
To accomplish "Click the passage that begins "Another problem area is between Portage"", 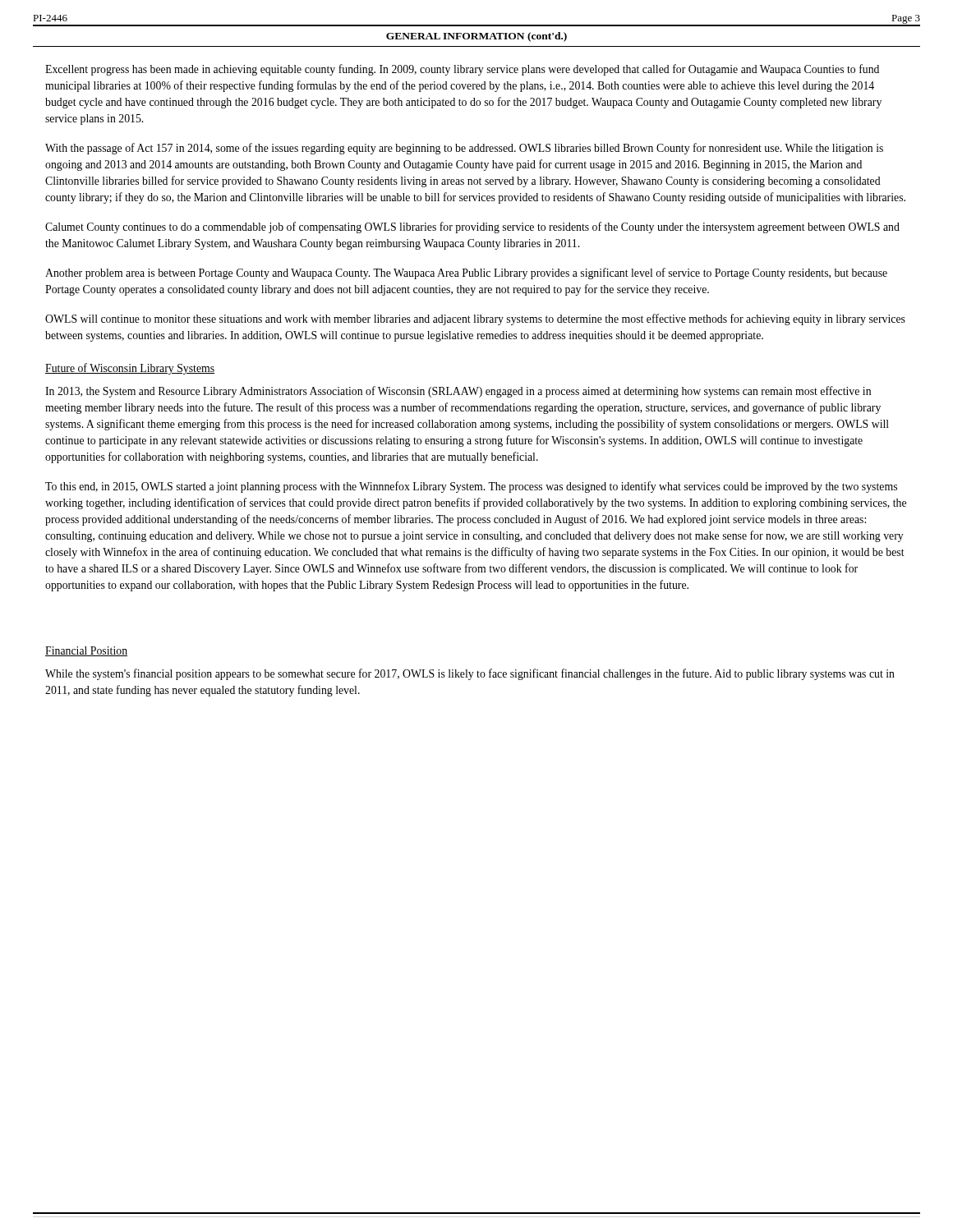I will pos(466,281).
